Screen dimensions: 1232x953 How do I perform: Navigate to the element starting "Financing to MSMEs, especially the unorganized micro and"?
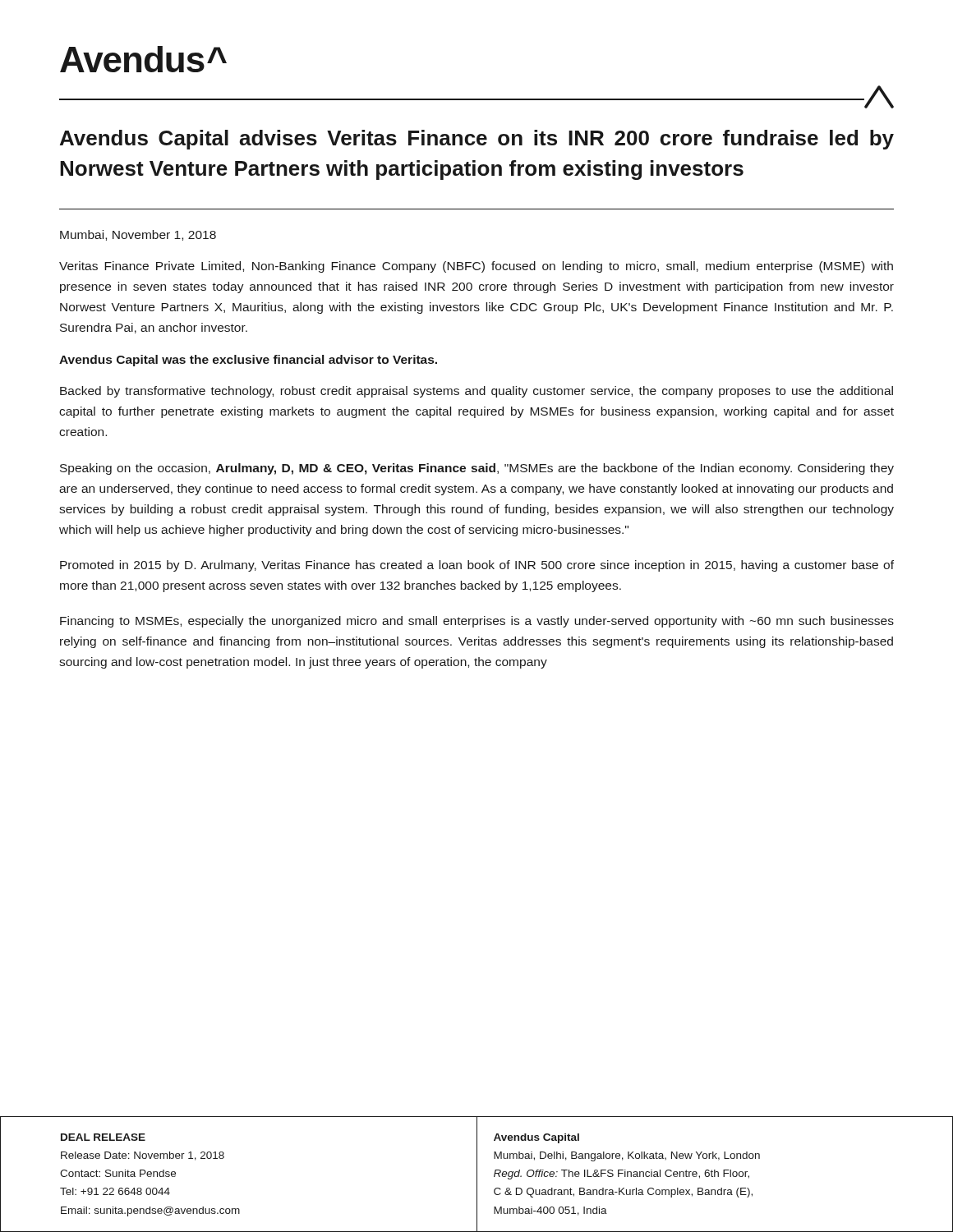476,641
